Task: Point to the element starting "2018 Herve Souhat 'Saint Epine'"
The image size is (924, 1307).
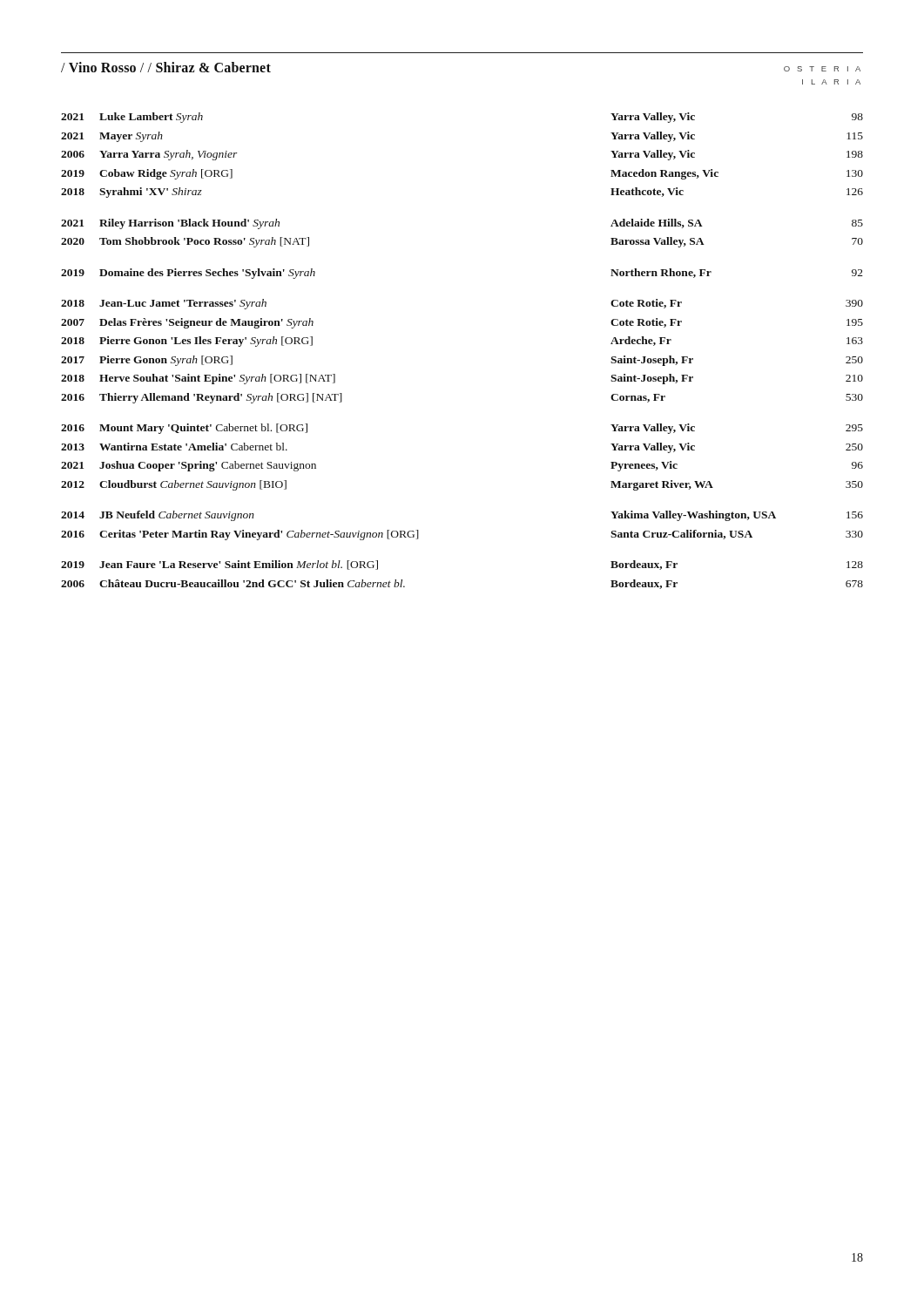Action: point(69,379)
